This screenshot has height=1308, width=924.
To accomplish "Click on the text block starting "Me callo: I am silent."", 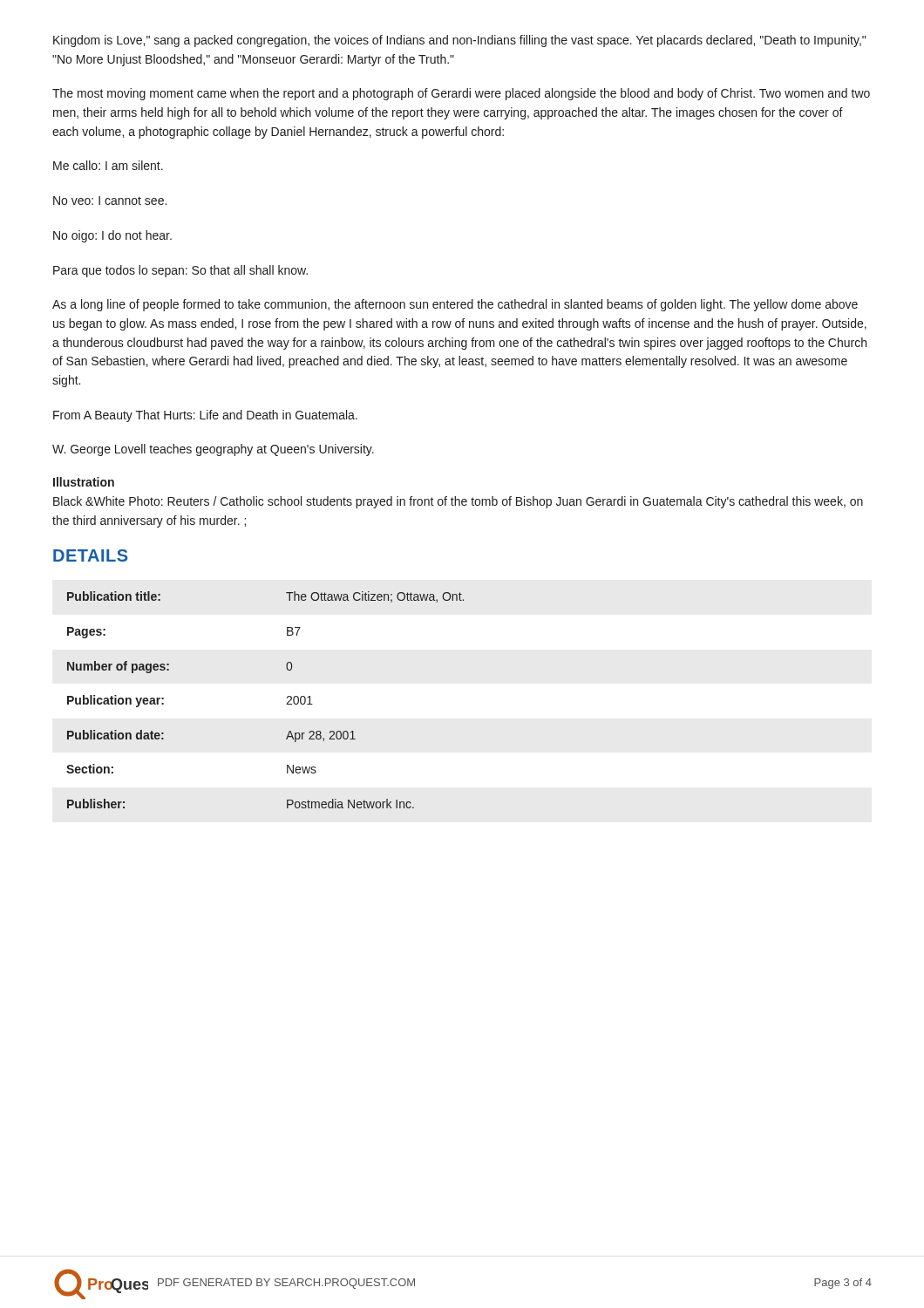I will 108,166.
